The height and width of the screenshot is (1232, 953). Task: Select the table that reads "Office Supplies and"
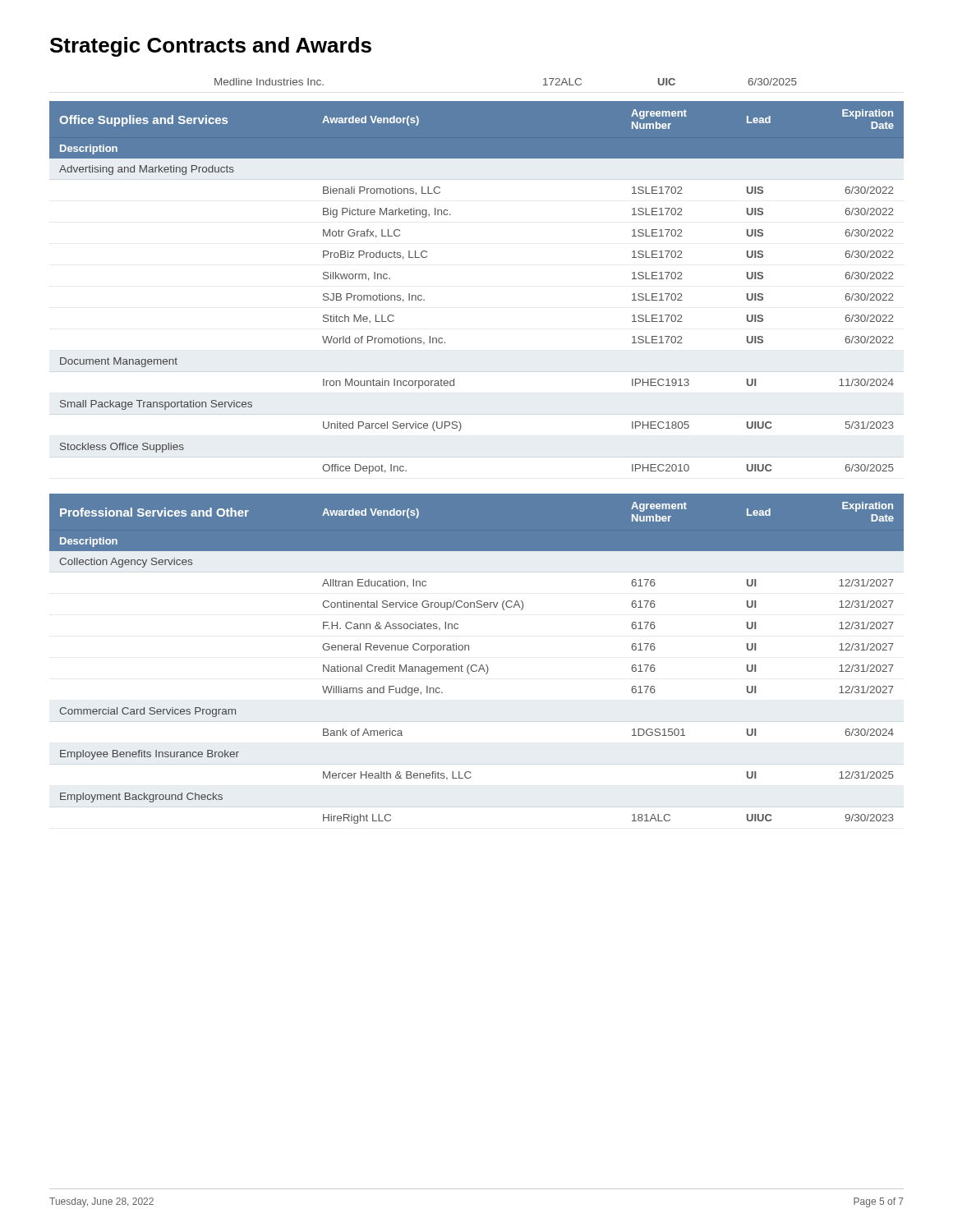476,290
